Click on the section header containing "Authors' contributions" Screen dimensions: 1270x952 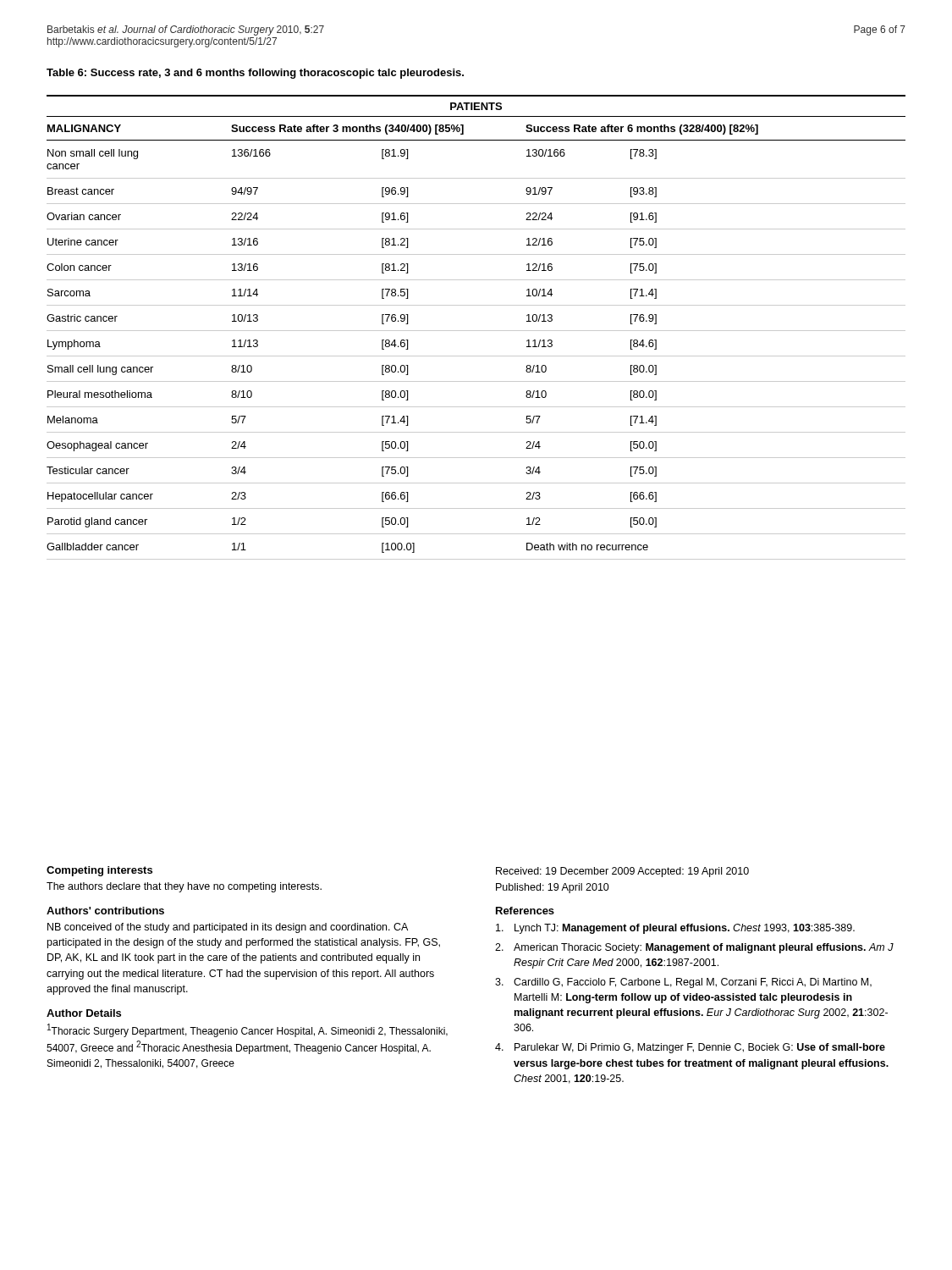[106, 911]
